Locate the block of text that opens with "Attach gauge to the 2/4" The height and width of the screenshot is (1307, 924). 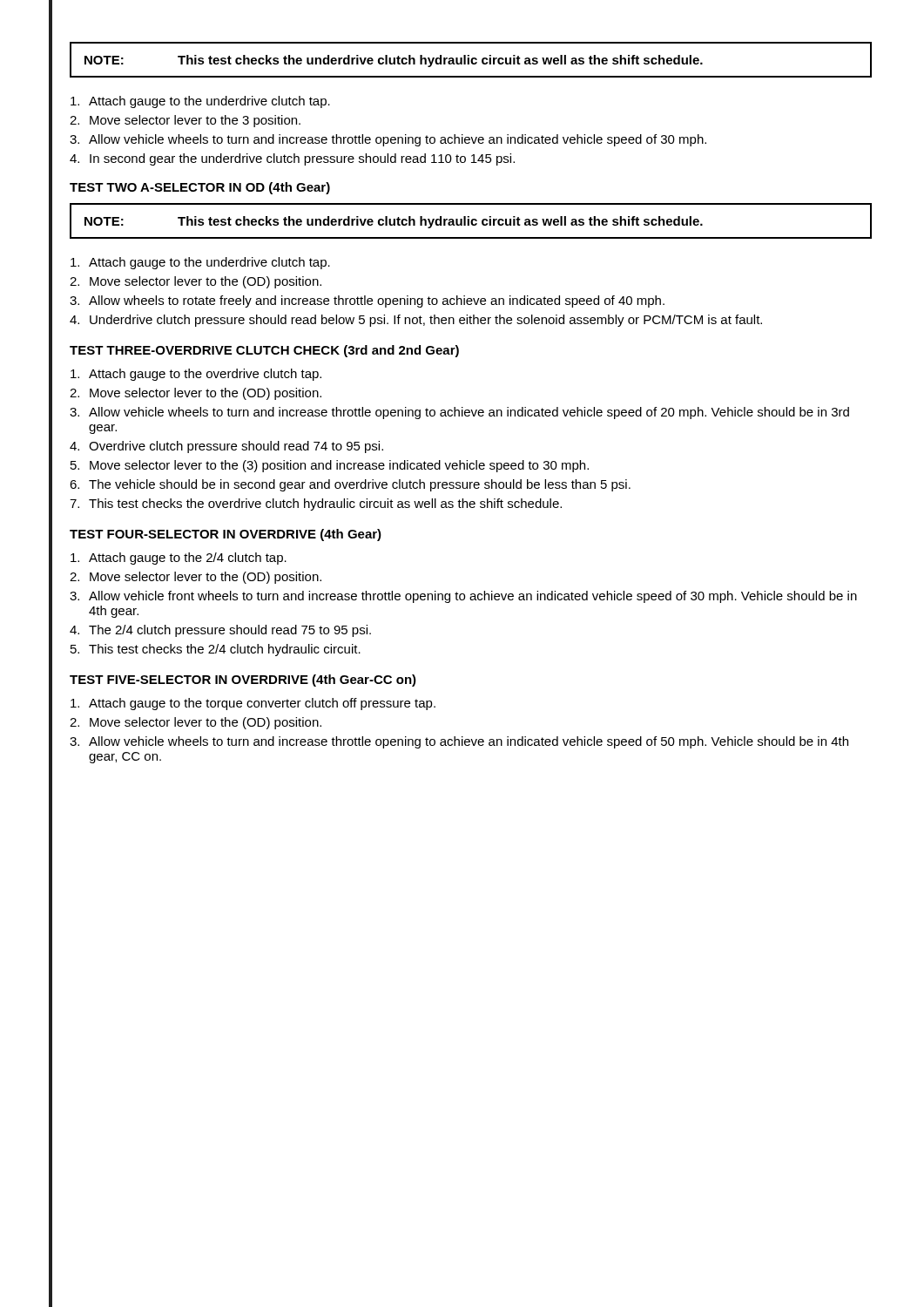pyautogui.click(x=178, y=557)
